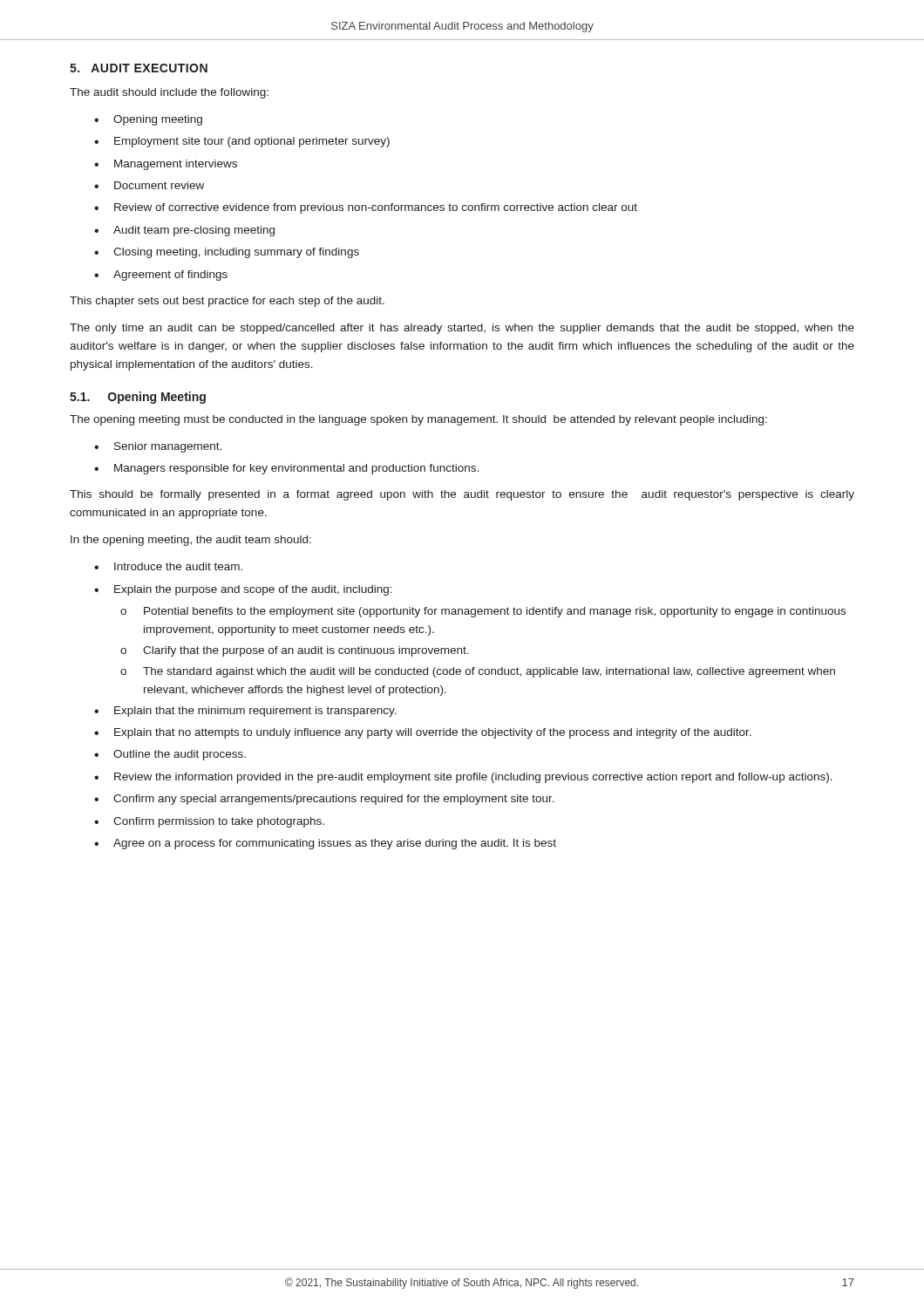Point to "• Opening meeting"

[148, 120]
